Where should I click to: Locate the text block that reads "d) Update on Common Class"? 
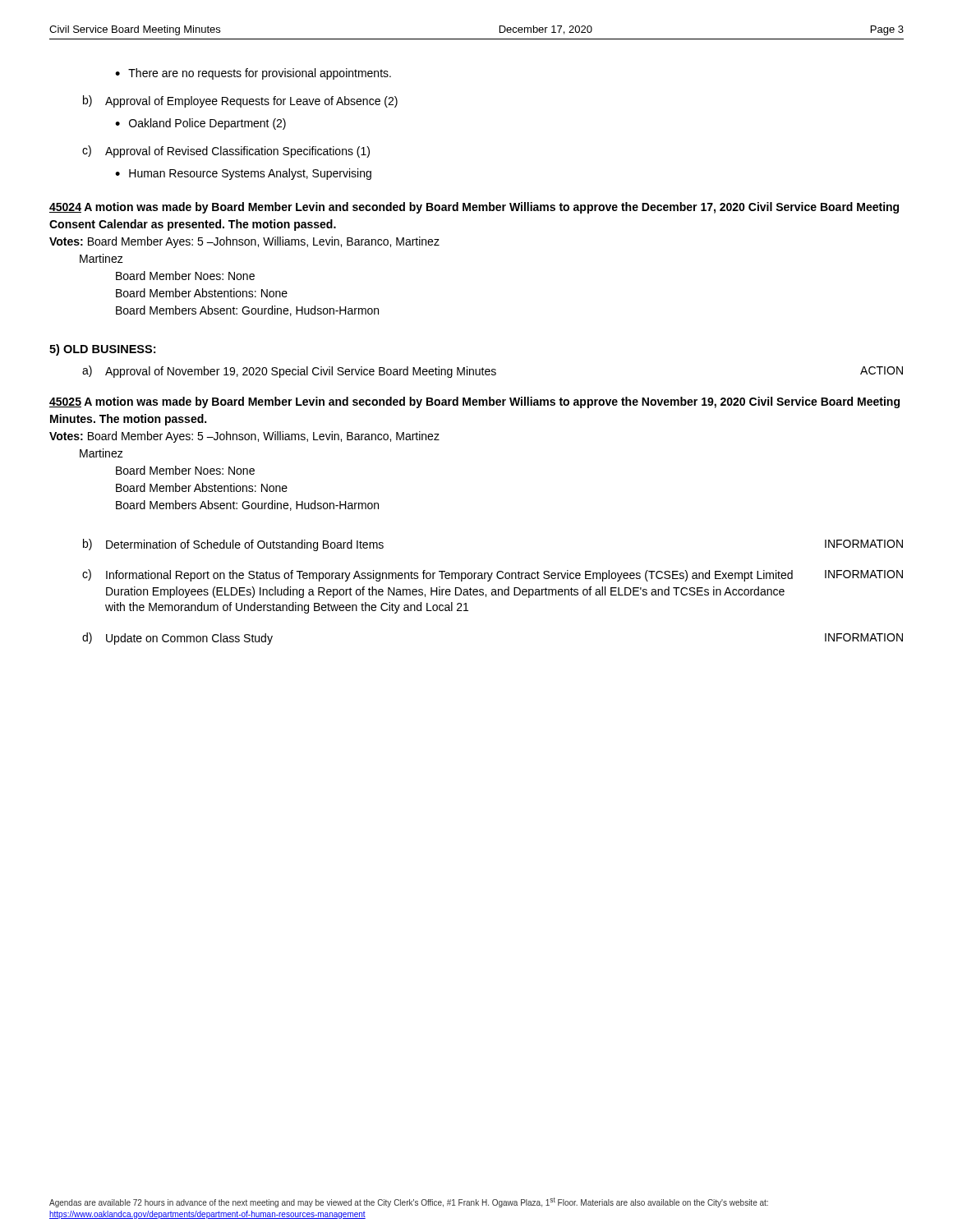pos(190,639)
